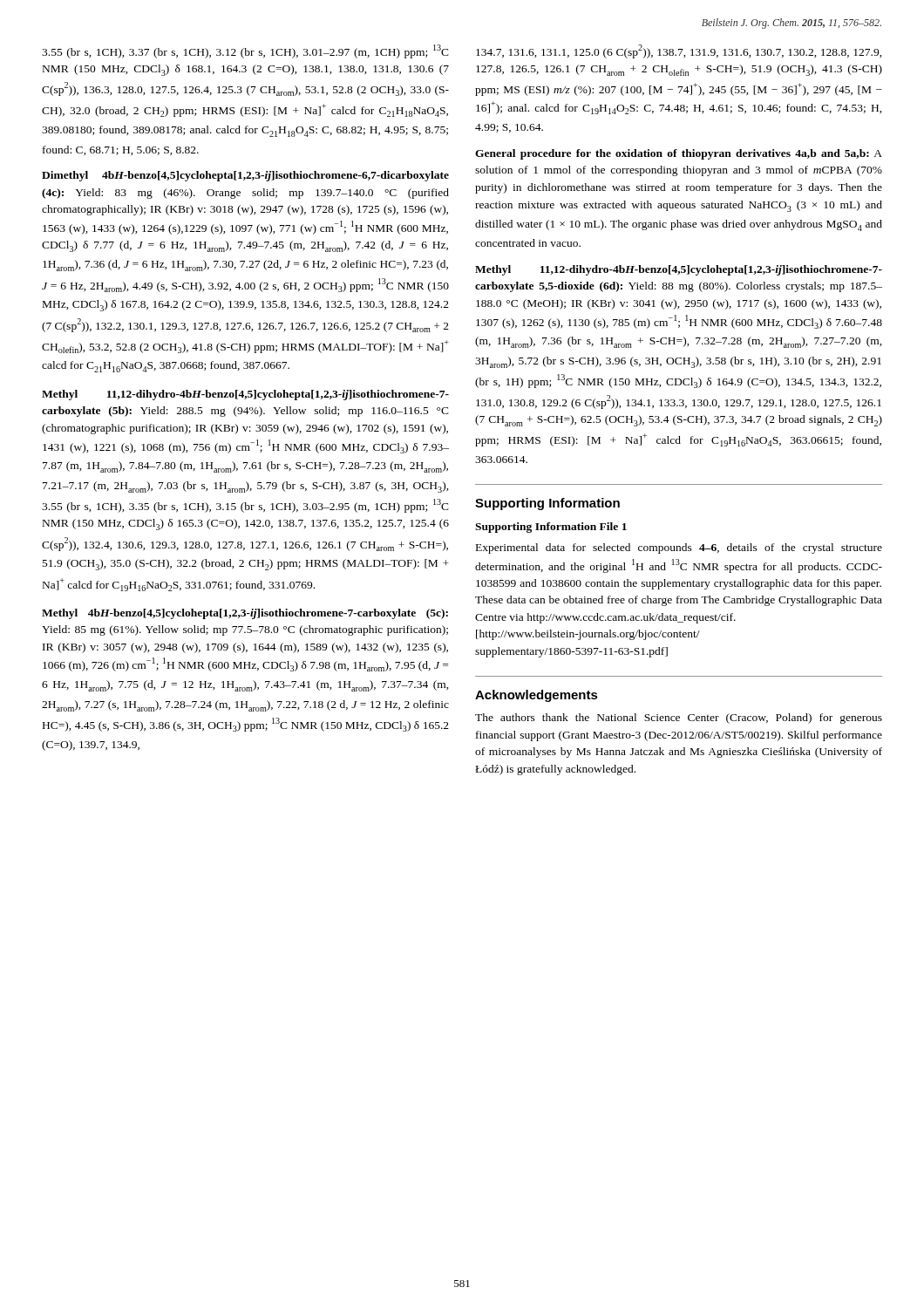Click on the text block that reads "Methyl 11,12-dihydro-4bH-benzo[4,5]cyclohepta[1,2,3-ij]isothiochromene-7-carboxylate 5,5-dioxide (6d): Yield: 88 mg"
This screenshot has height=1308, width=924.
click(679, 364)
